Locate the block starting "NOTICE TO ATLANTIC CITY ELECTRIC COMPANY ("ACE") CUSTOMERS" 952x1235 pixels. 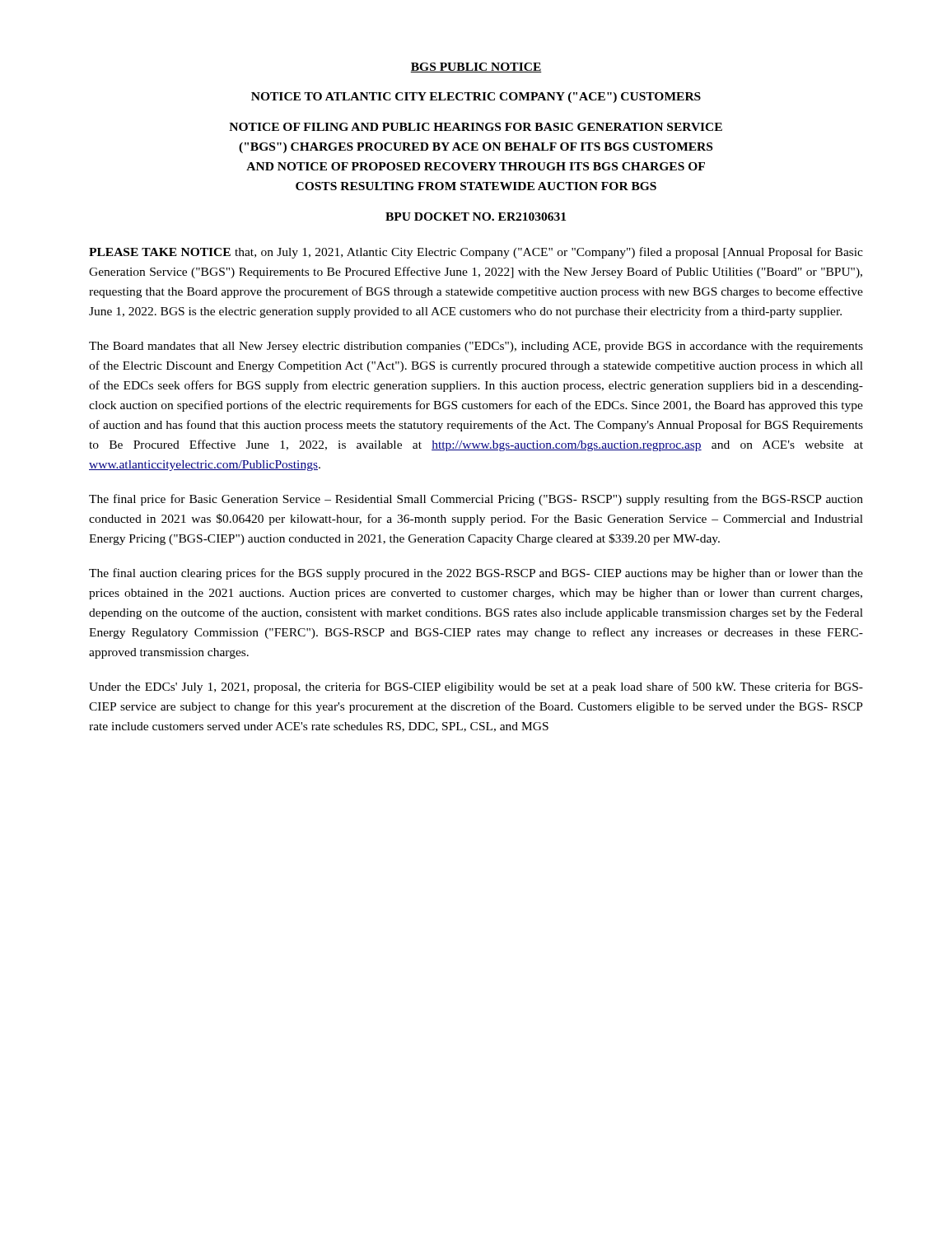click(x=476, y=96)
